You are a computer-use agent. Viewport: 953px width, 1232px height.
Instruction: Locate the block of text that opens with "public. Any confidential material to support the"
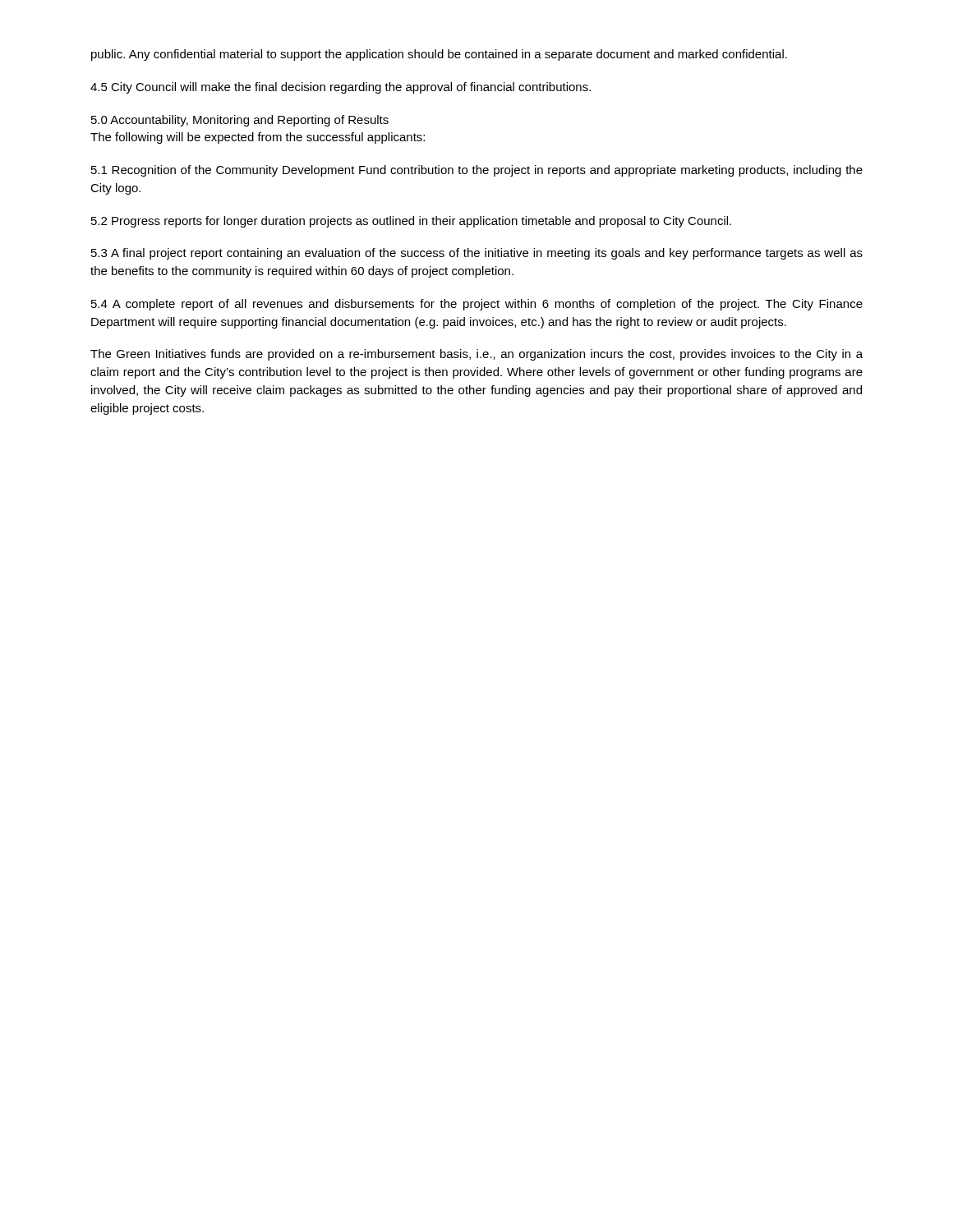pos(439,54)
